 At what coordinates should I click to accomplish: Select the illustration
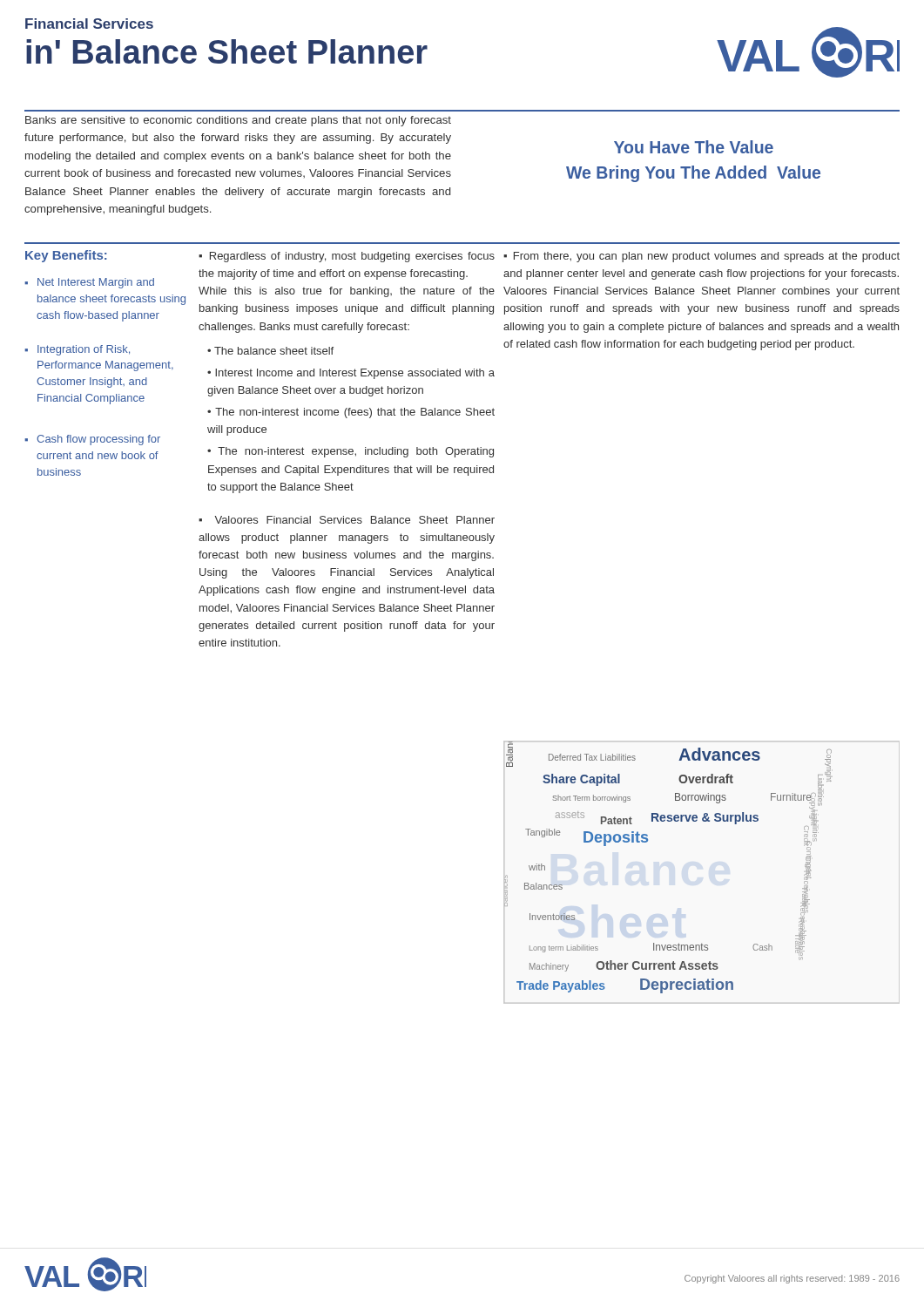(x=702, y=872)
